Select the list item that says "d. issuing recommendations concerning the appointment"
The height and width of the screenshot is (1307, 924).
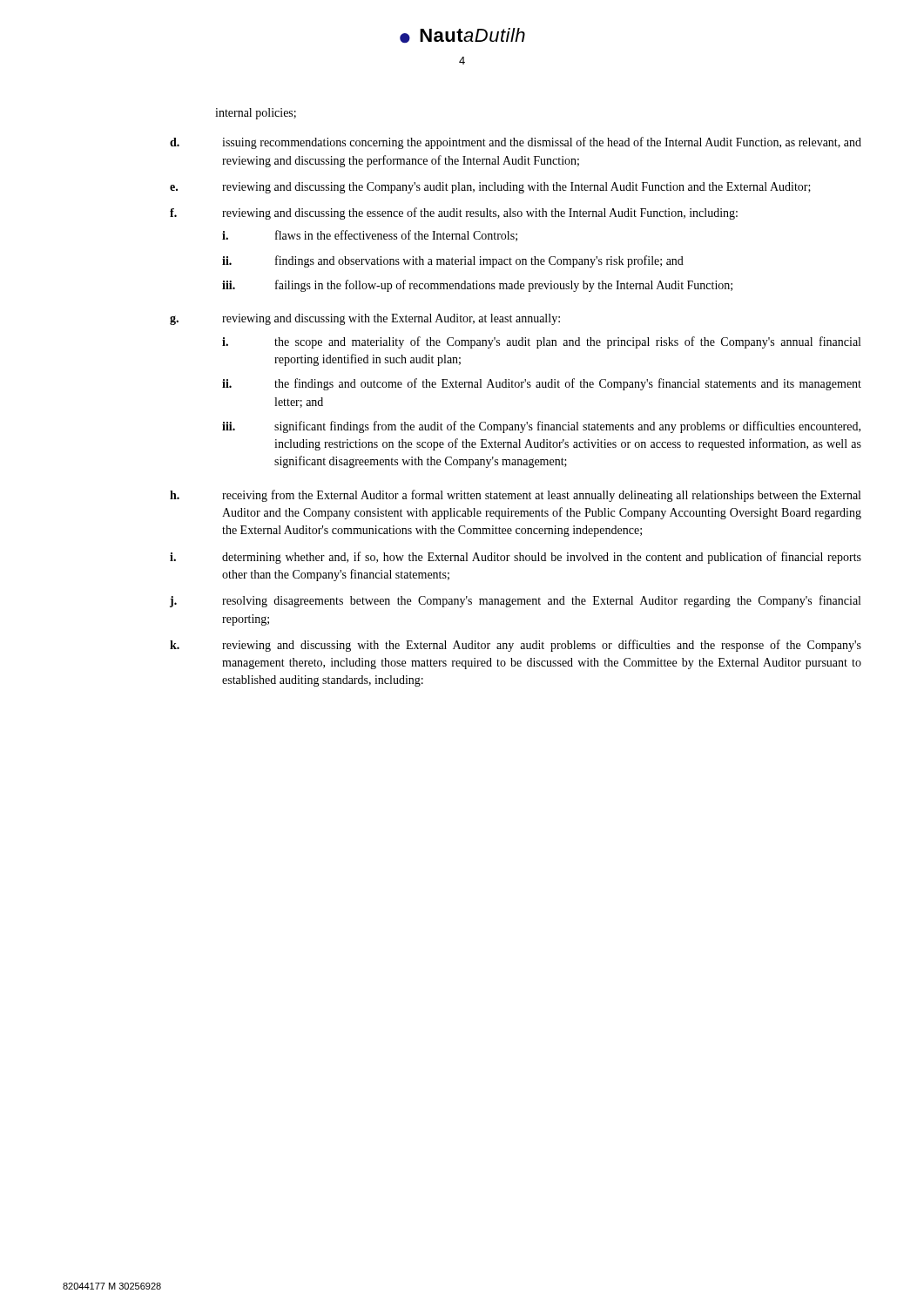pyautogui.click(x=516, y=152)
